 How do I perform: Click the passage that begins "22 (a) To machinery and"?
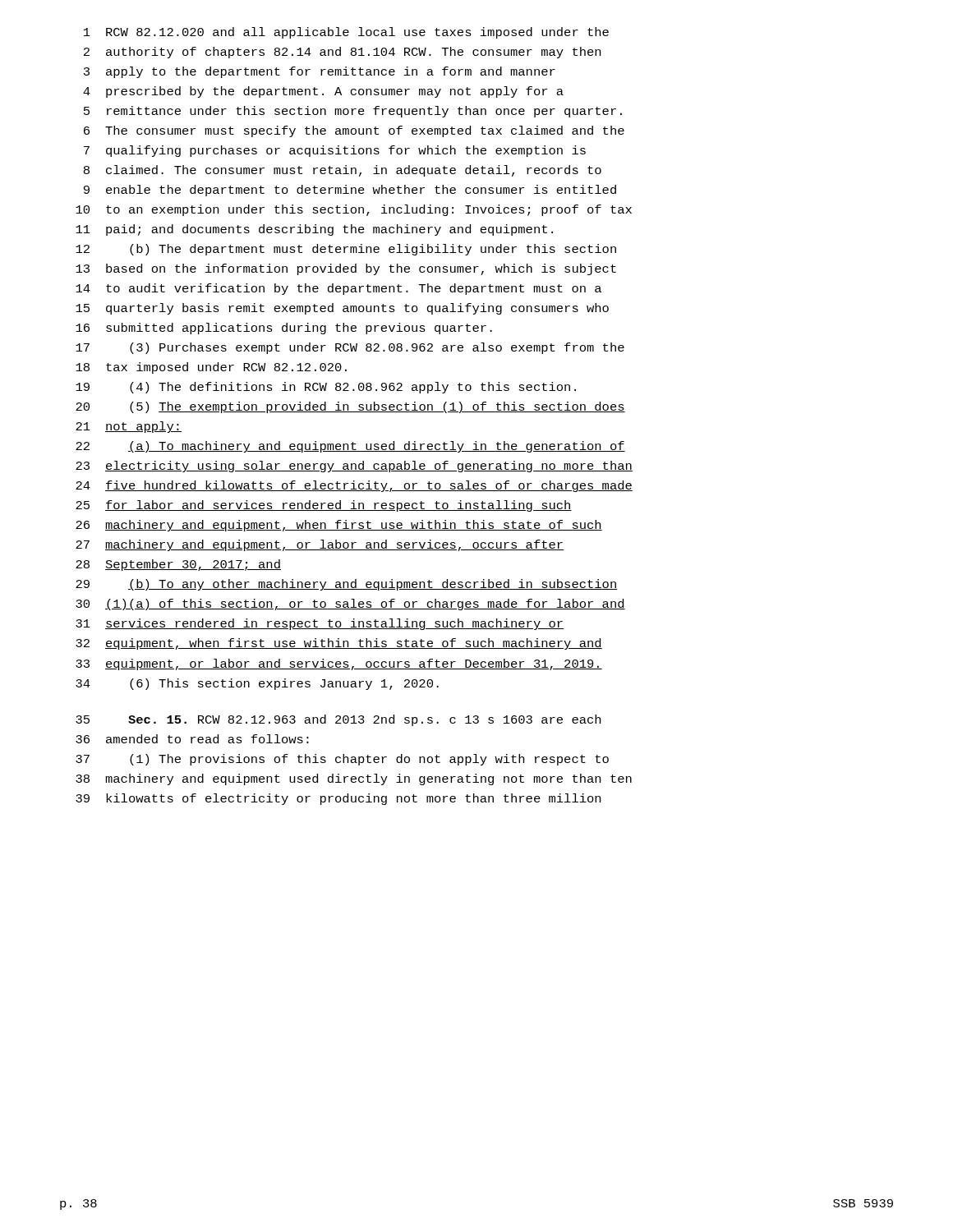coord(476,447)
